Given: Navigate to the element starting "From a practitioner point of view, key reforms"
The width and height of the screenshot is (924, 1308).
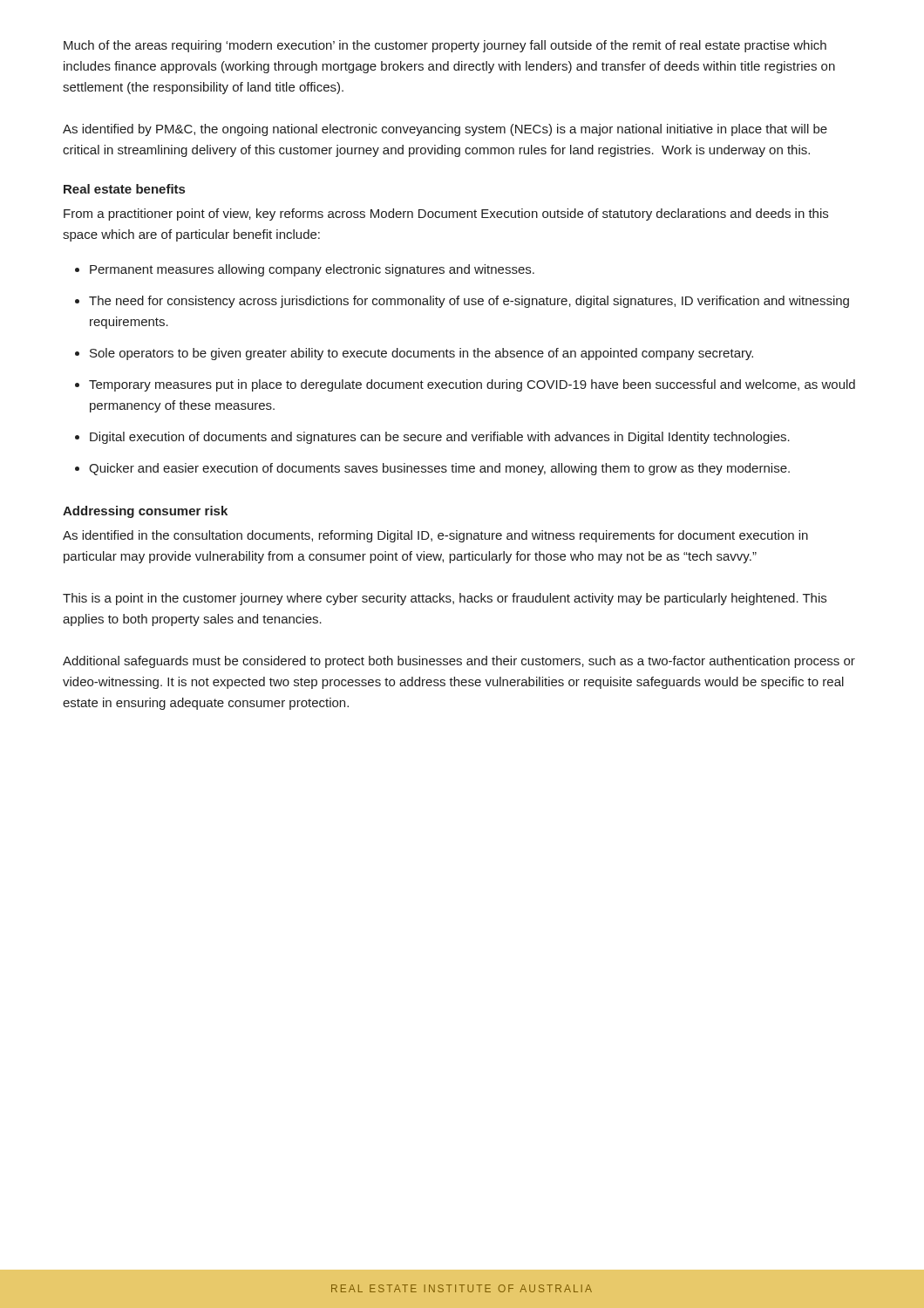Looking at the screenshot, I should [446, 224].
